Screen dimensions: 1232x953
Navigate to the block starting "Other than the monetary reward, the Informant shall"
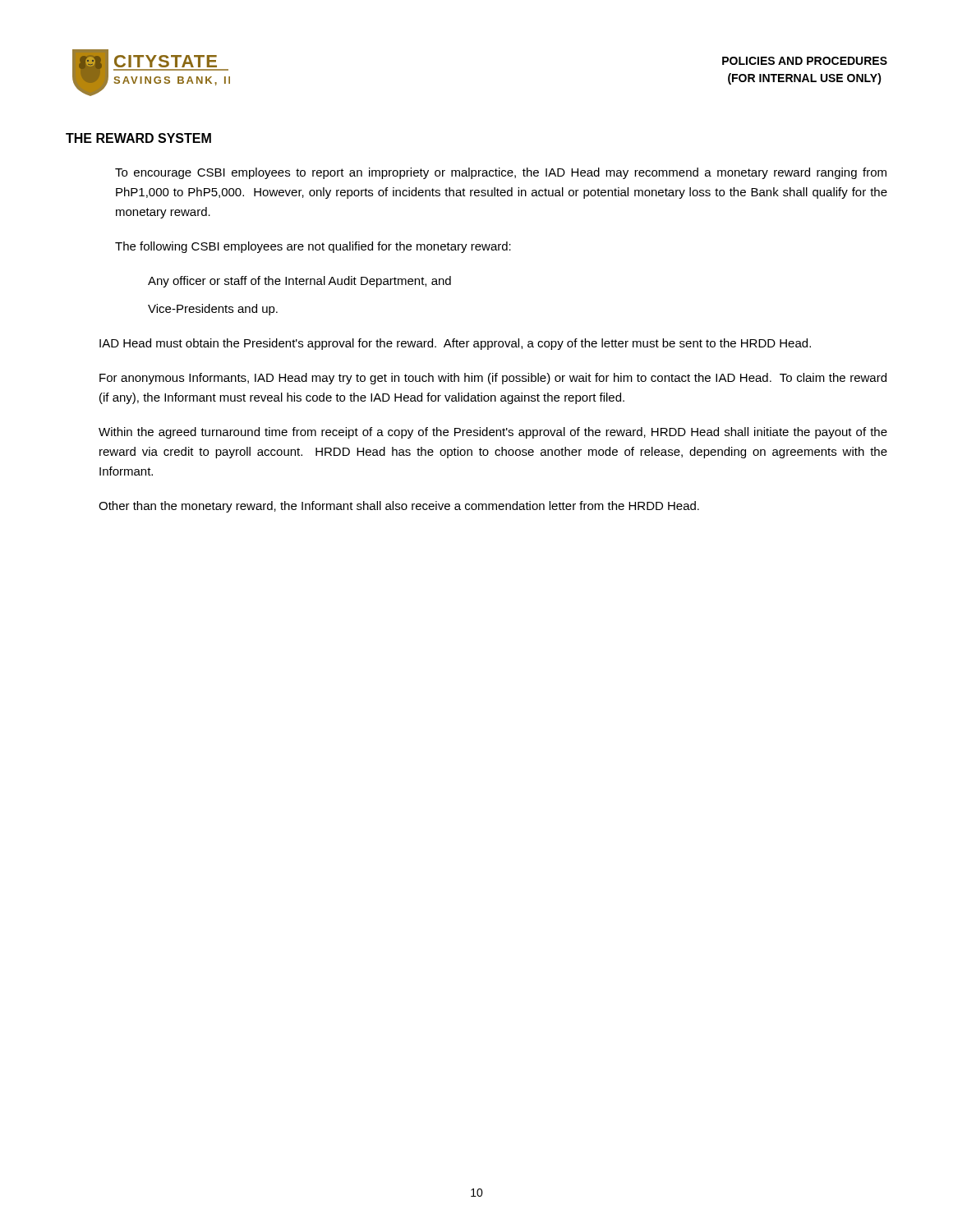[x=399, y=506]
